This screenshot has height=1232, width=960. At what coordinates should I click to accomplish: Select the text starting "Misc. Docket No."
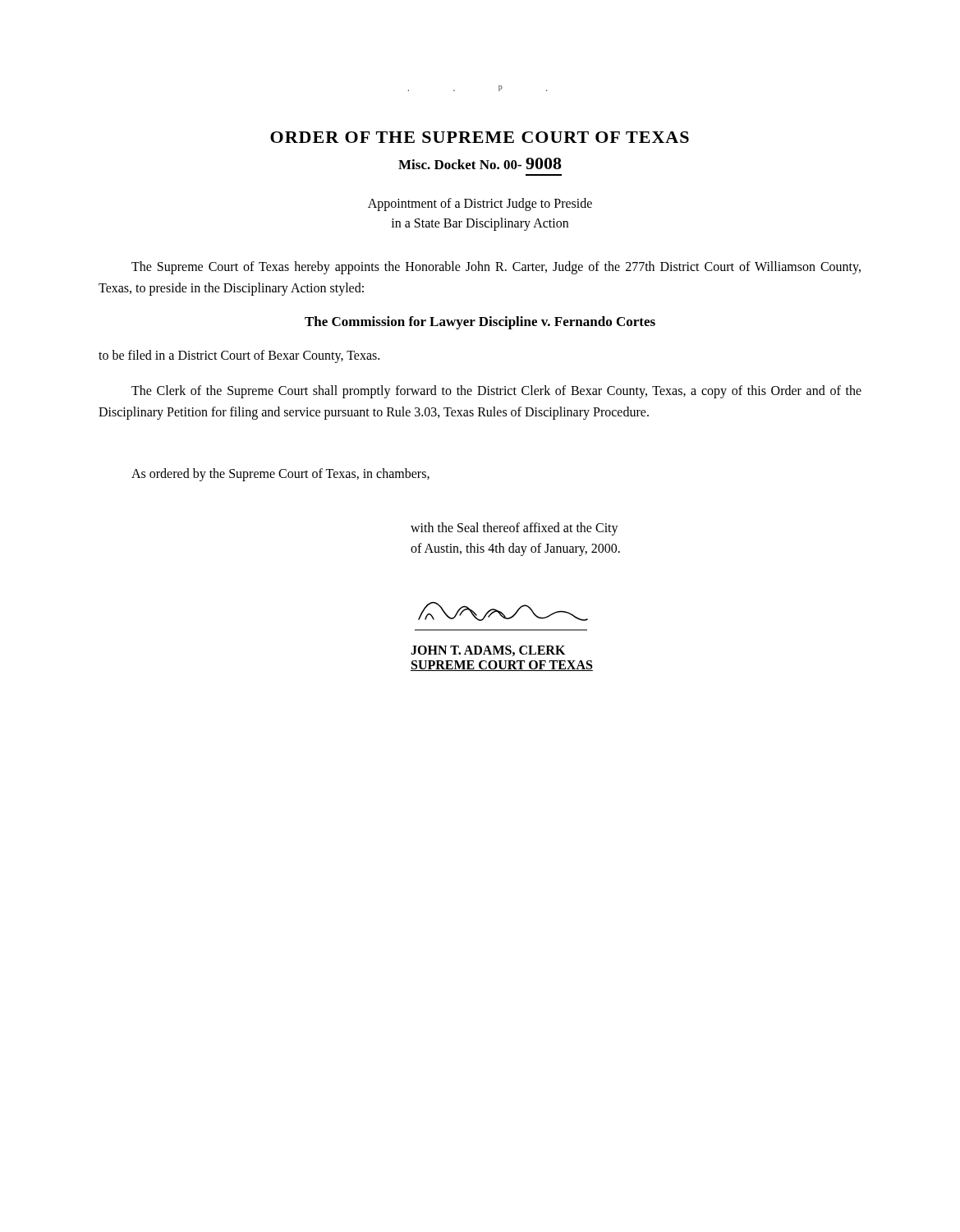(480, 163)
